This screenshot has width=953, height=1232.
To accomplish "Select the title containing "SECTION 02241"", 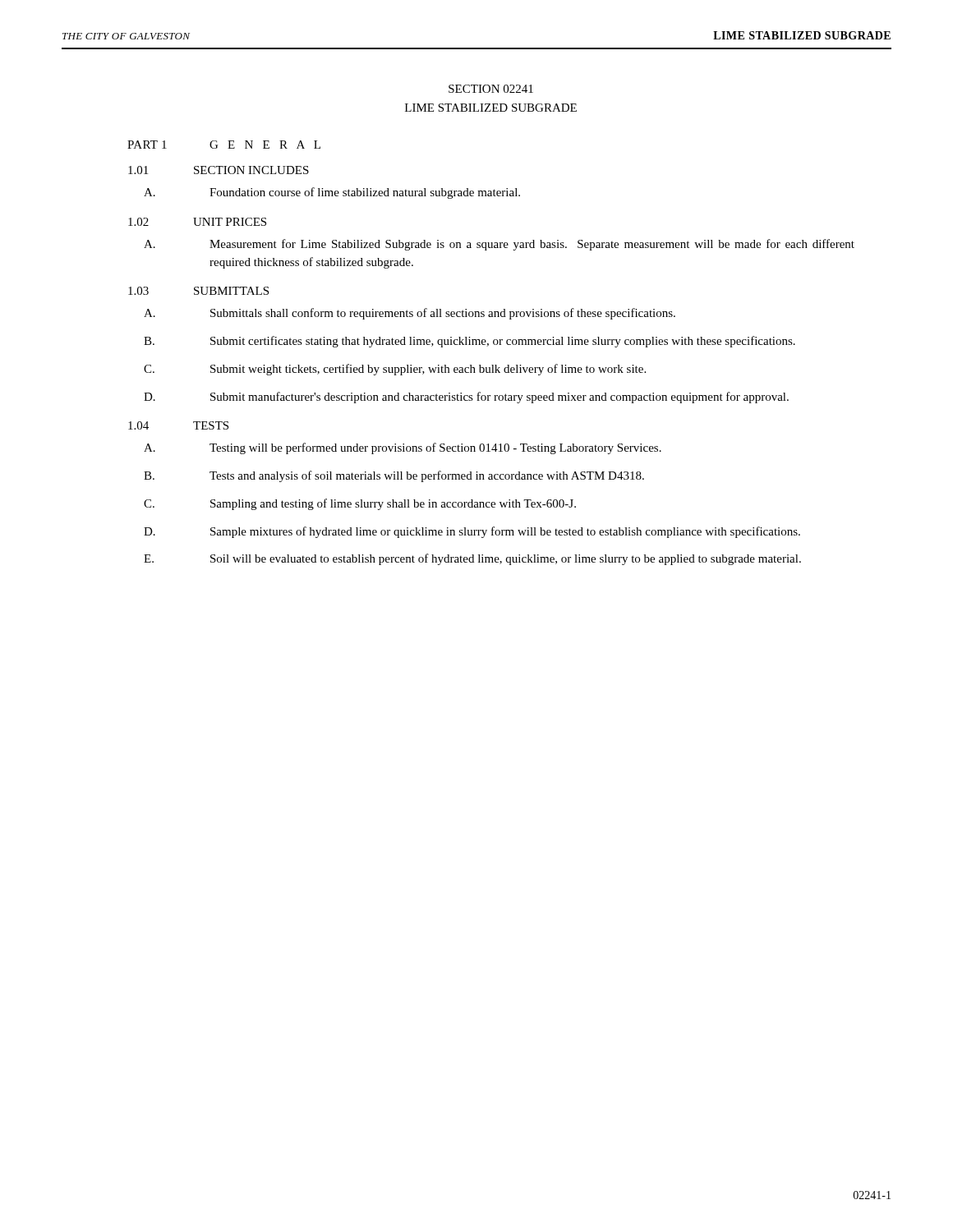I will point(491,89).
